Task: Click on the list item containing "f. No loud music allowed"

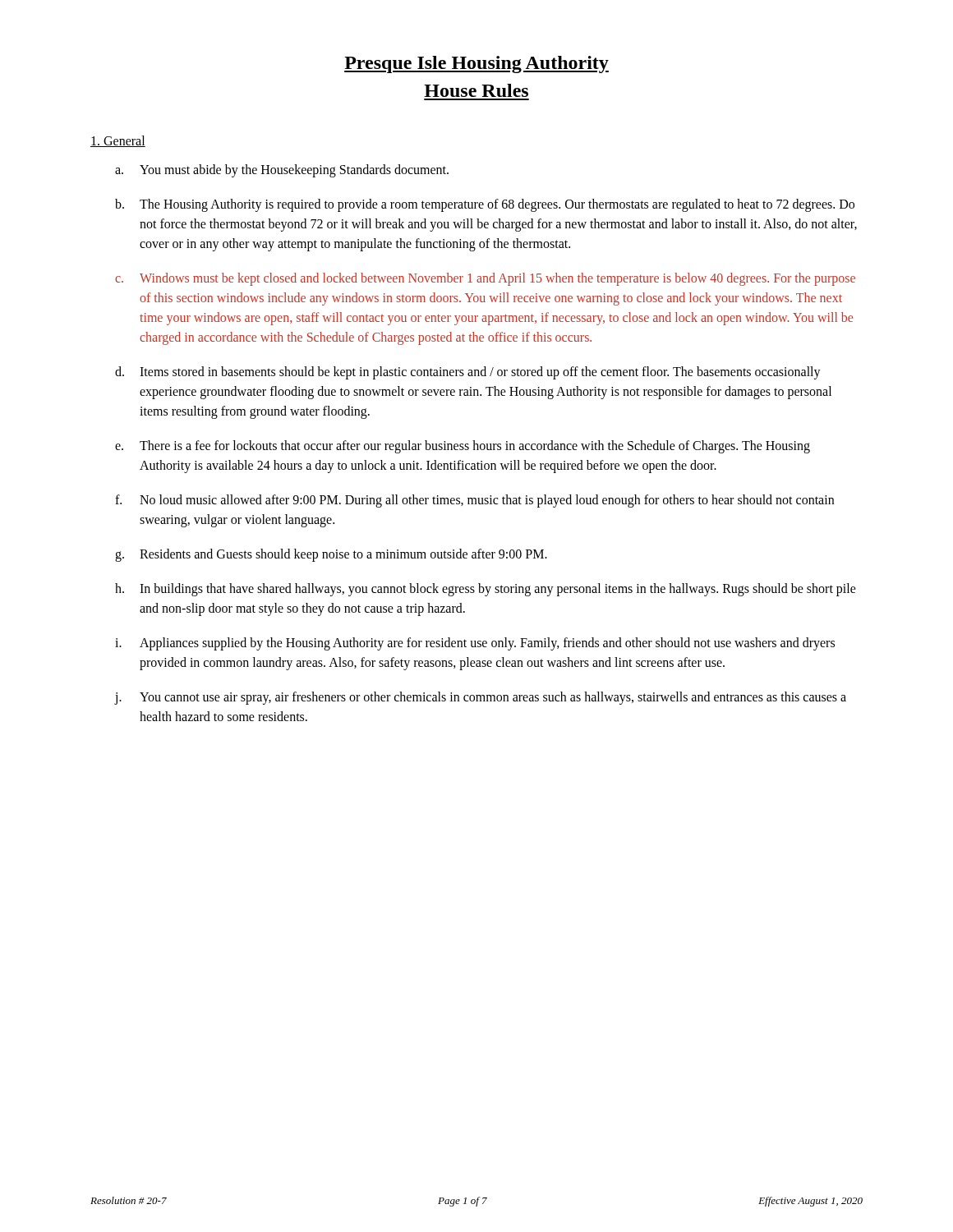Action: [x=489, y=510]
